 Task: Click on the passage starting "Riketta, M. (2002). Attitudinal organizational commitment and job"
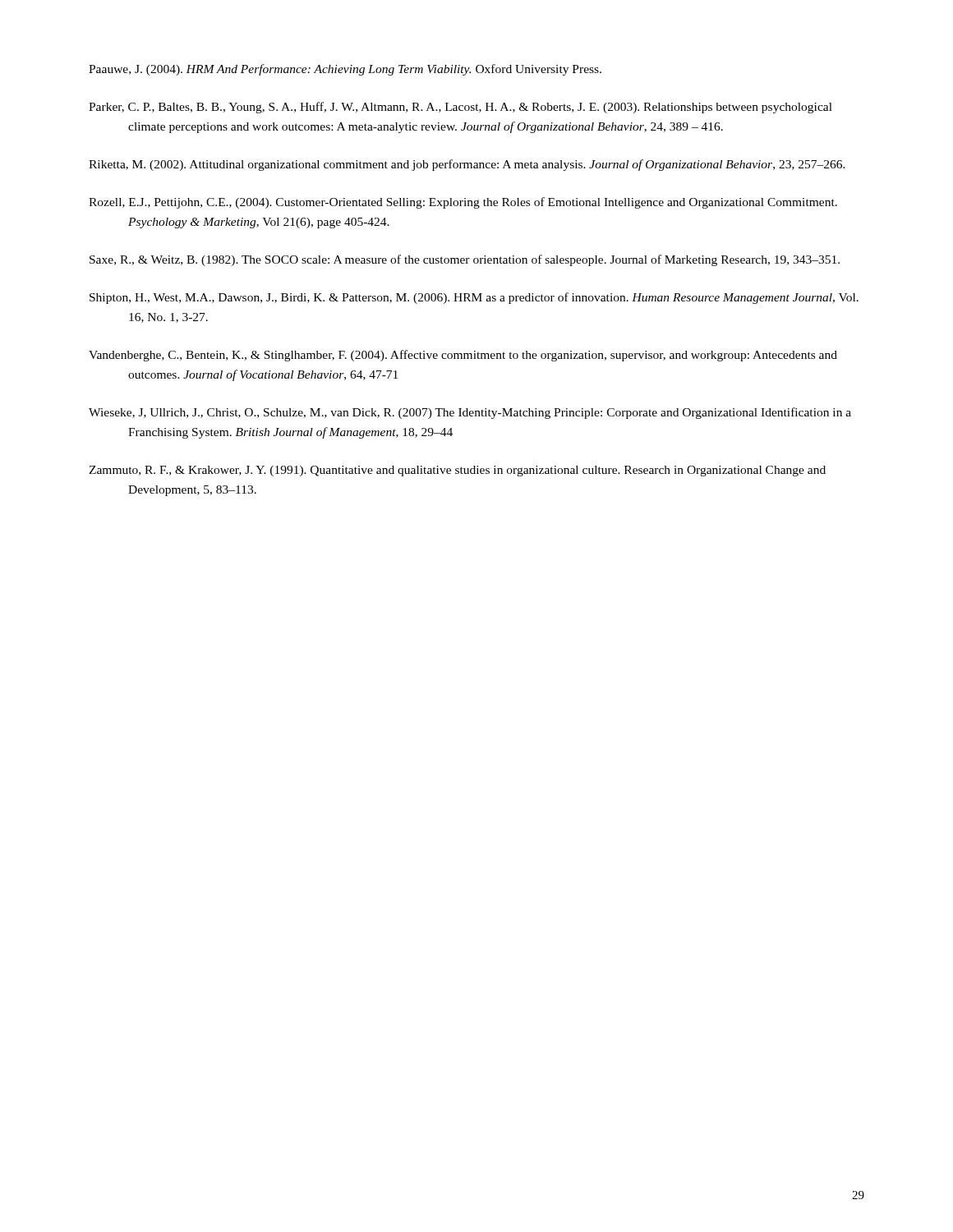pyautogui.click(x=467, y=164)
